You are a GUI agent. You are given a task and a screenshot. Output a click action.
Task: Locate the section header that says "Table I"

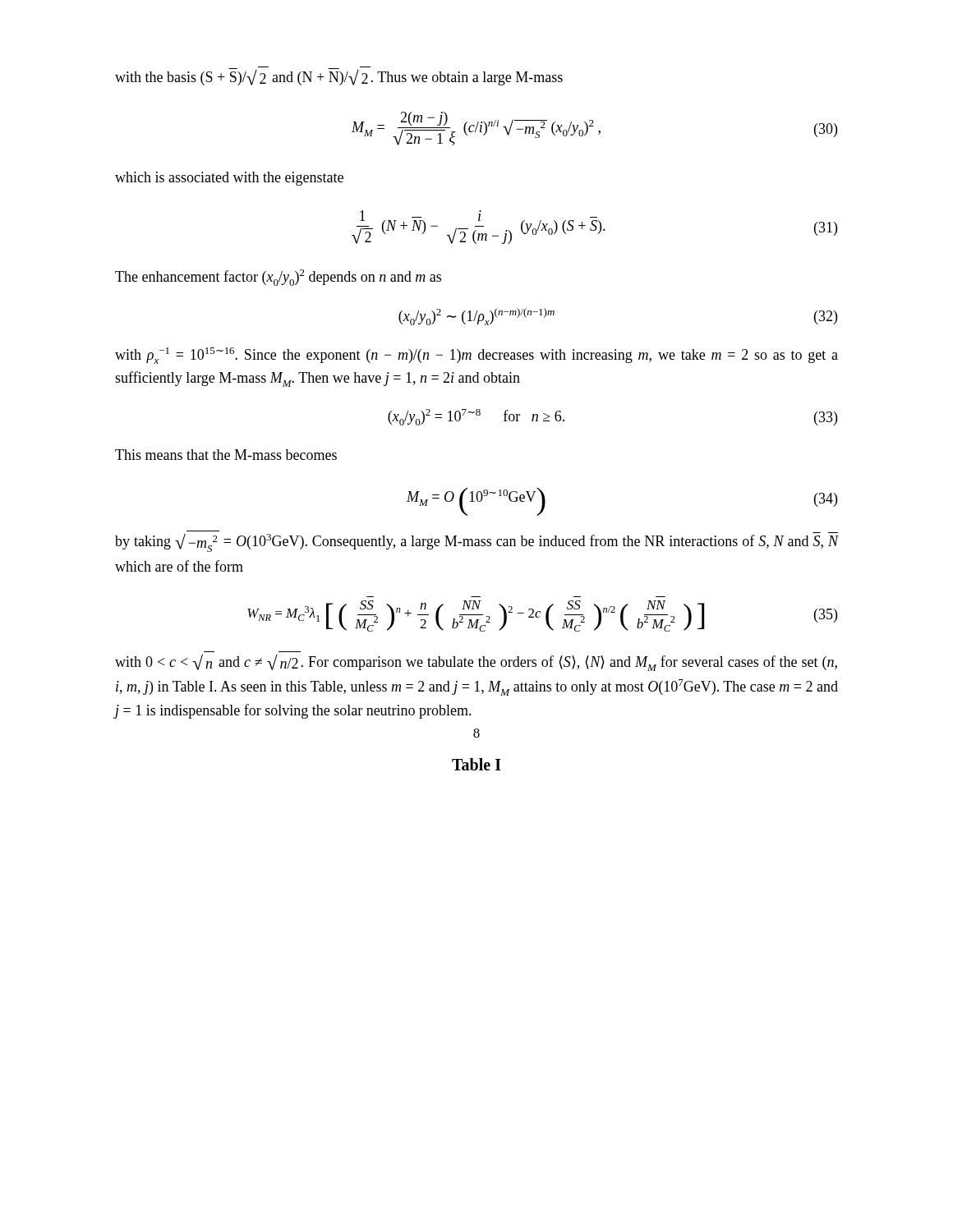pyautogui.click(x=476, y=765)
